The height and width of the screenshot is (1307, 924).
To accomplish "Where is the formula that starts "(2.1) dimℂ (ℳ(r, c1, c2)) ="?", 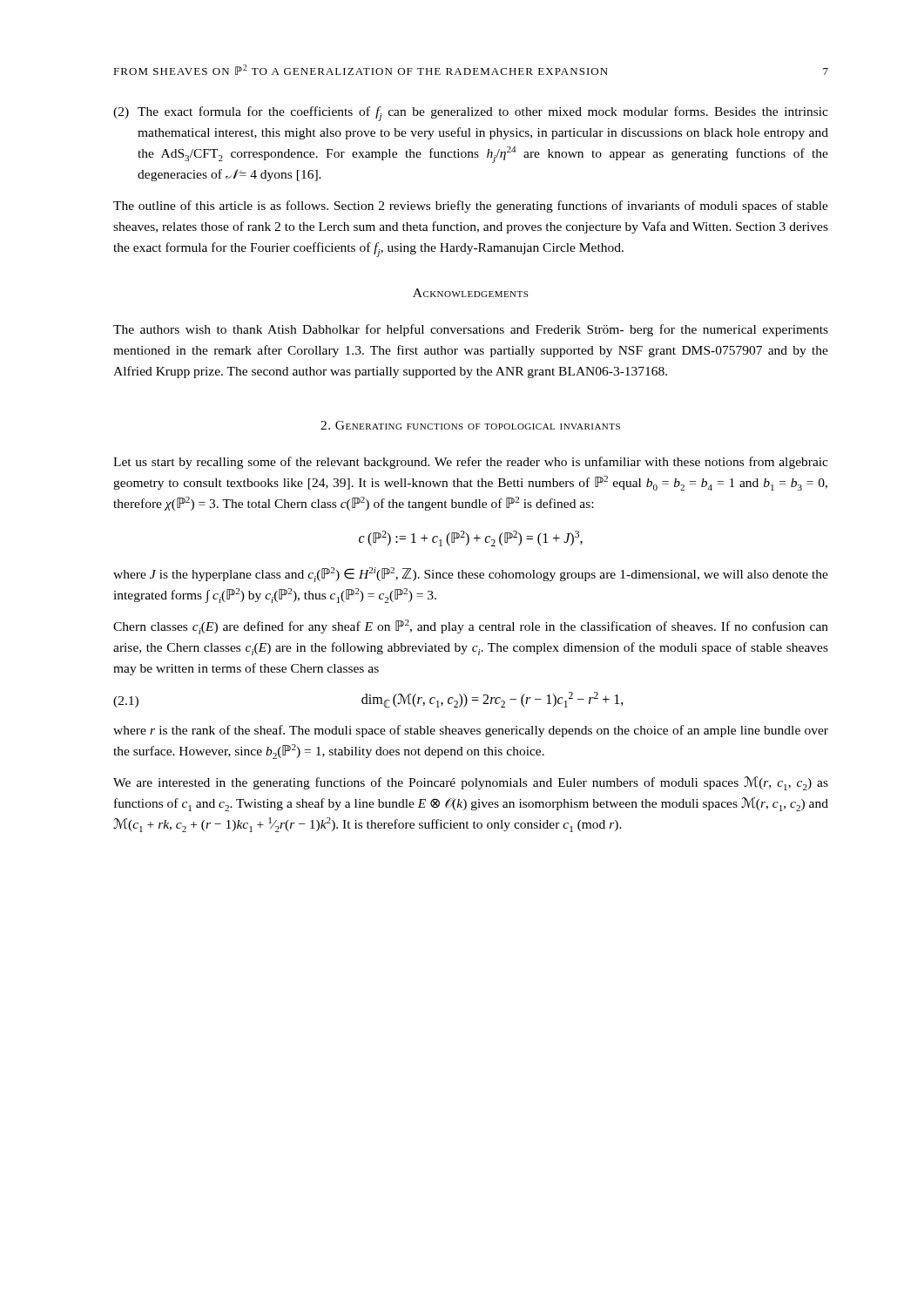I will tap(466, 700).
